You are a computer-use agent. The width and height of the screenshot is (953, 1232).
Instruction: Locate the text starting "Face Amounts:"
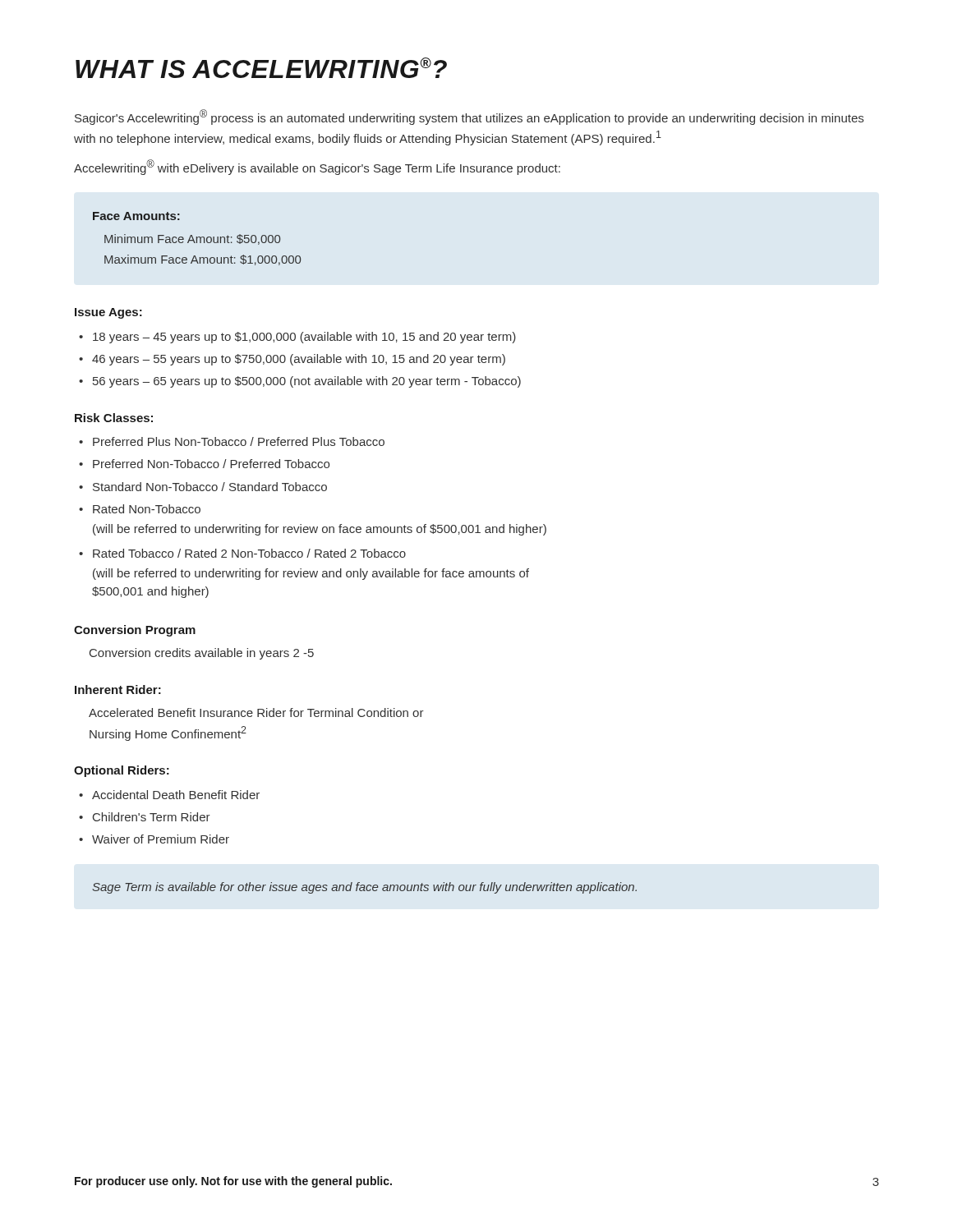[136, 215]
